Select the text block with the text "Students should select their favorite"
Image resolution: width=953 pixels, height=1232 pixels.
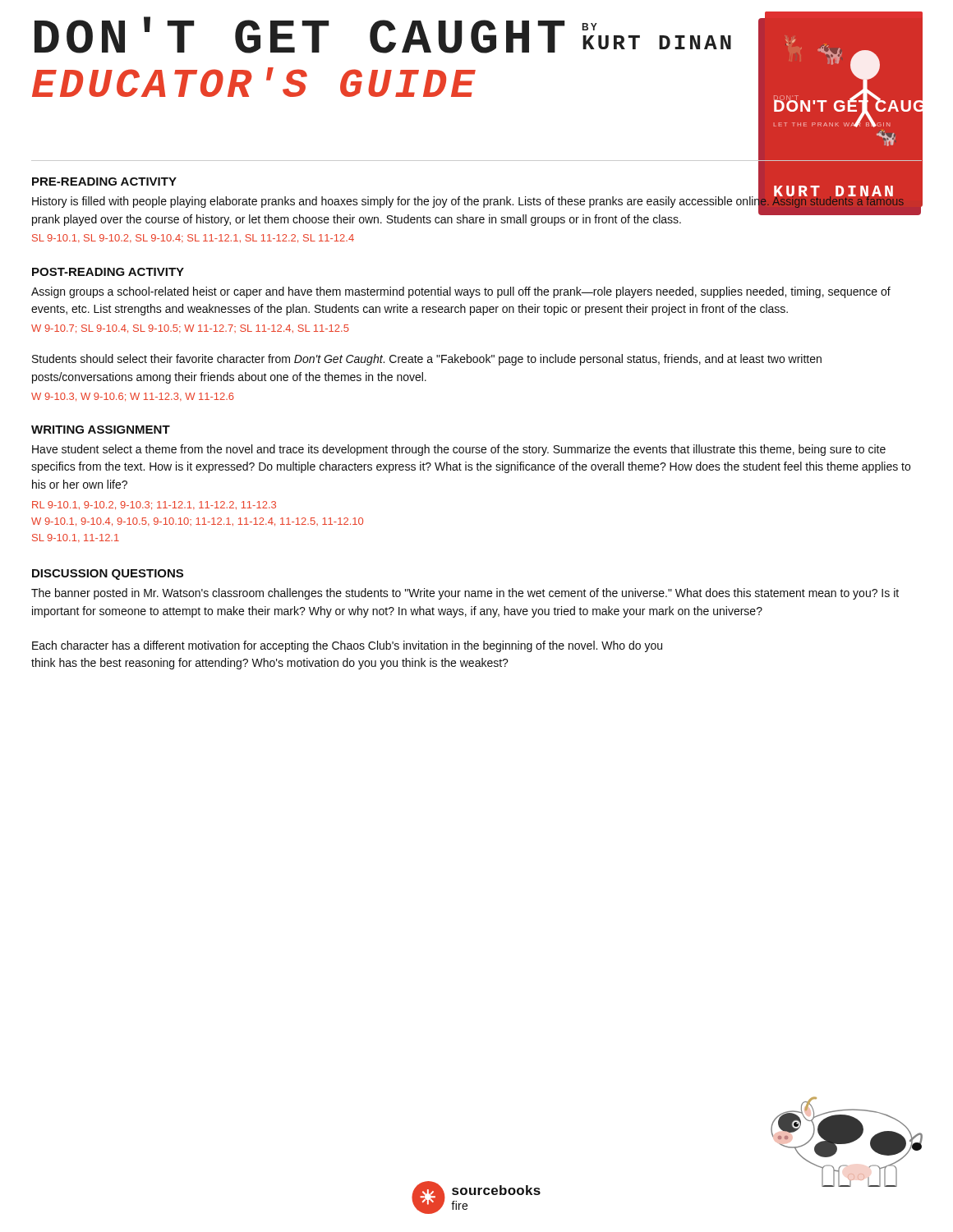click(427, 368)
